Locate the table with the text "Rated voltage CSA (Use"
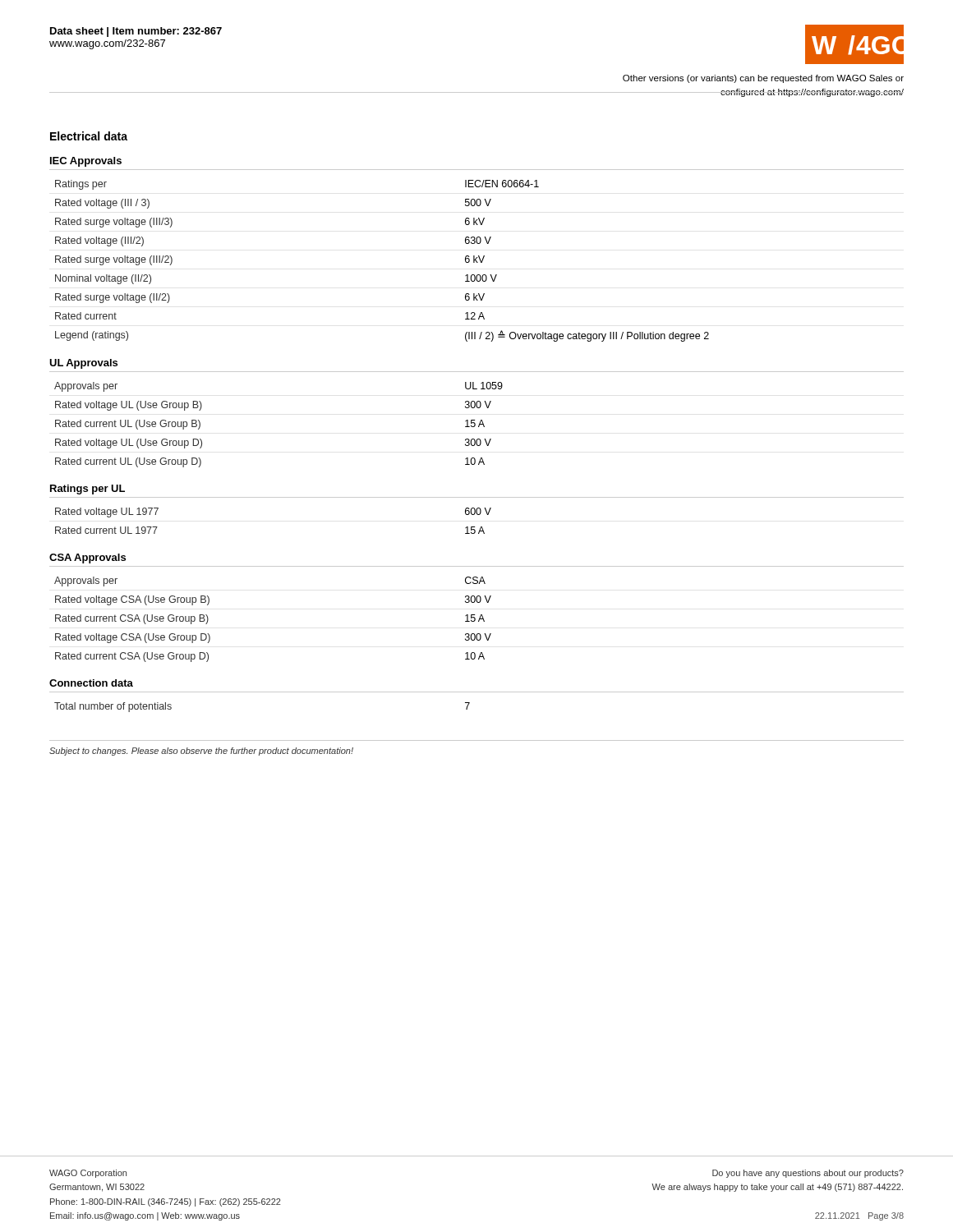 pos(476,618)
